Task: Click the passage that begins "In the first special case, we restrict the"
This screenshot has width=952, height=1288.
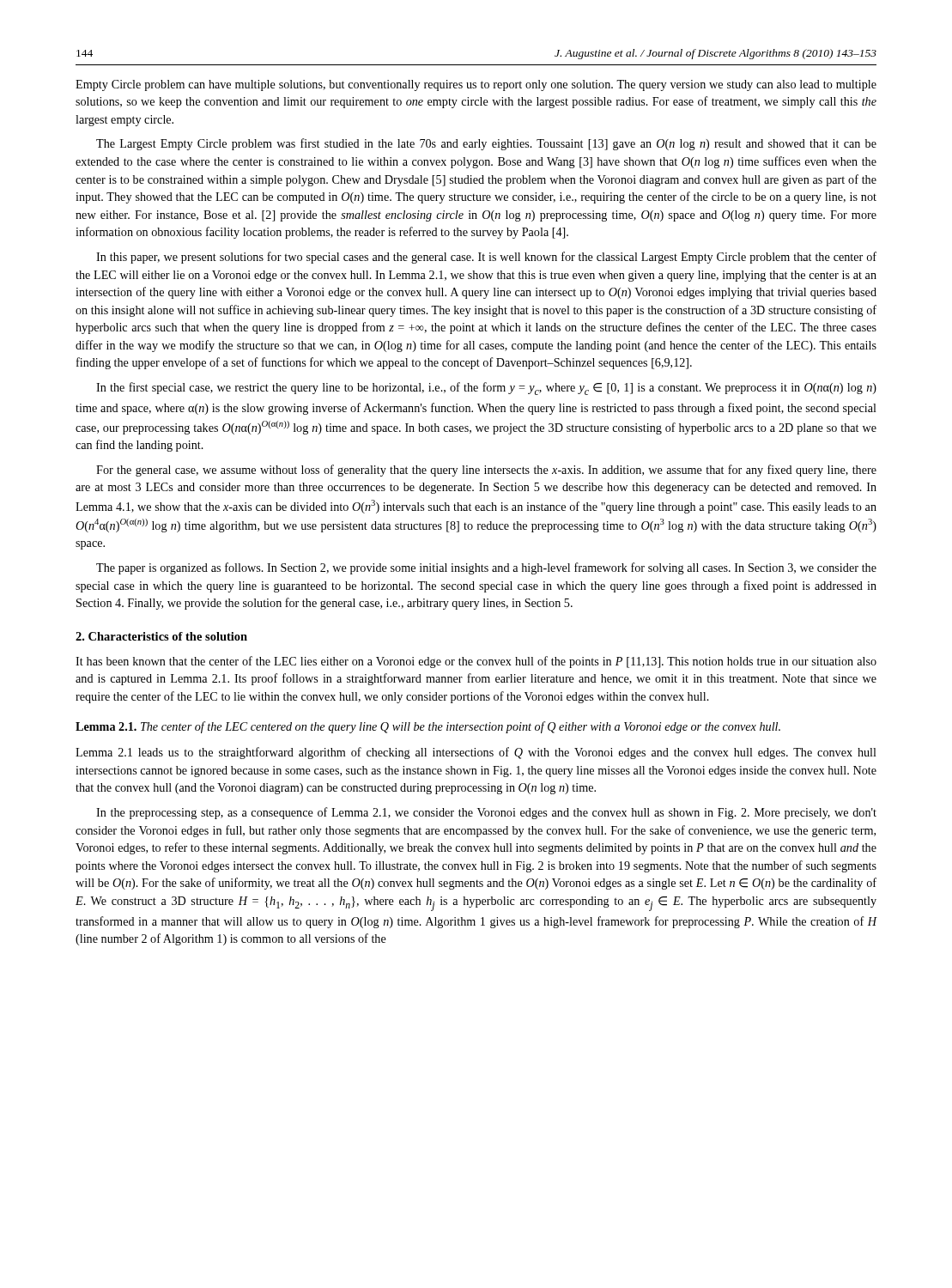Action: (476, 416)
